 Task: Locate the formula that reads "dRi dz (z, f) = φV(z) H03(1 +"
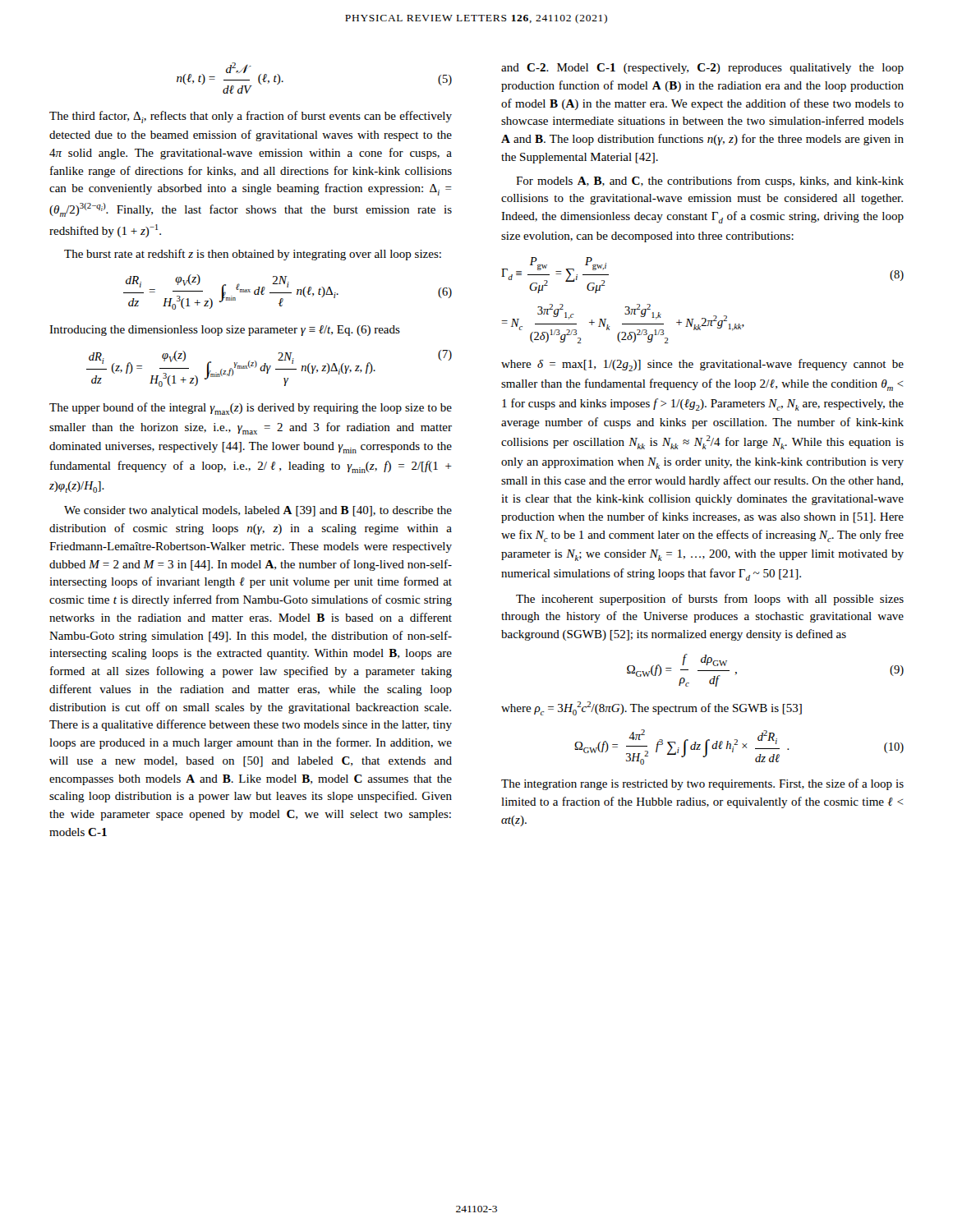(251, 369)
